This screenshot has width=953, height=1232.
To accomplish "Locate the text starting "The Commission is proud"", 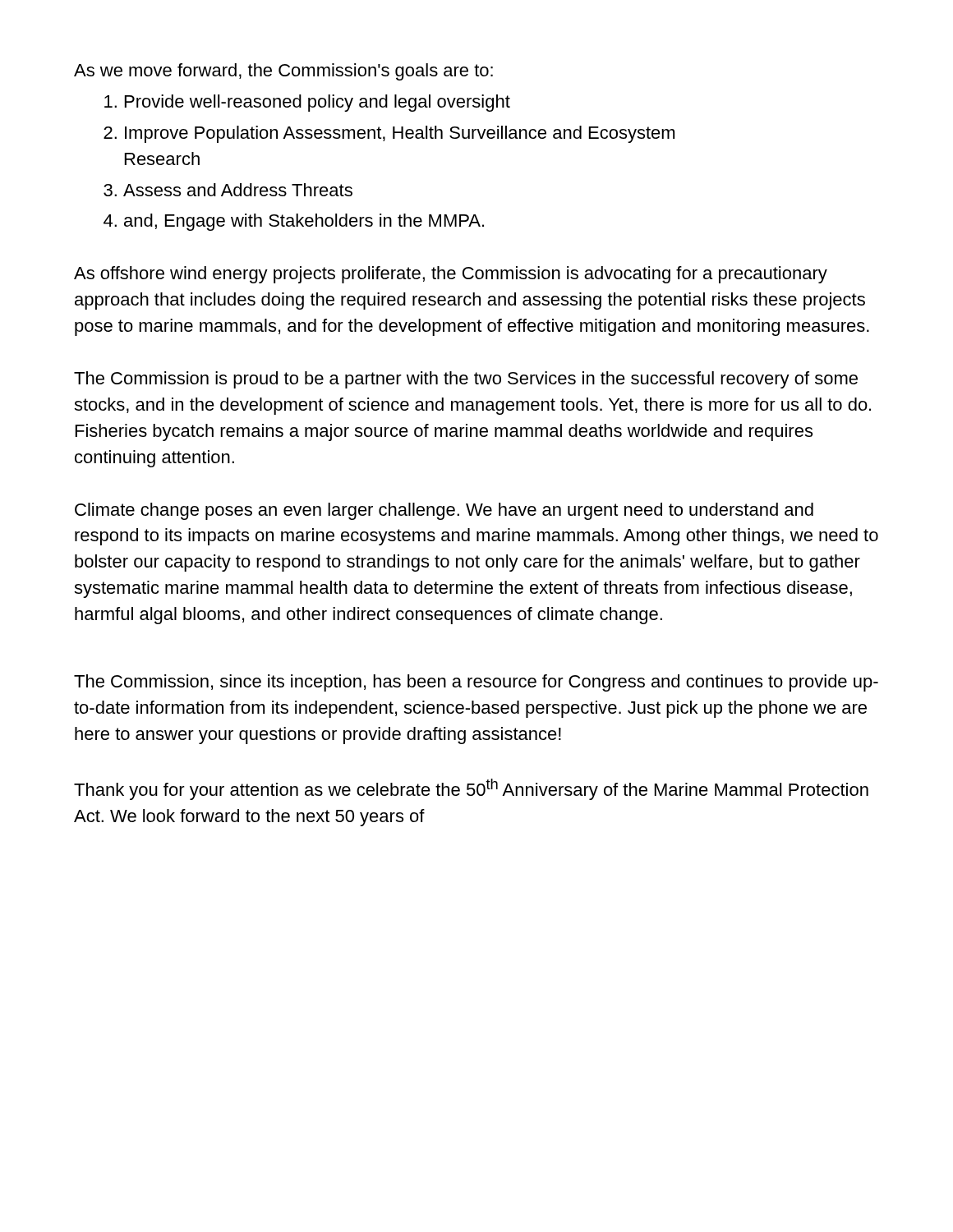I will (x=473, y=418).
